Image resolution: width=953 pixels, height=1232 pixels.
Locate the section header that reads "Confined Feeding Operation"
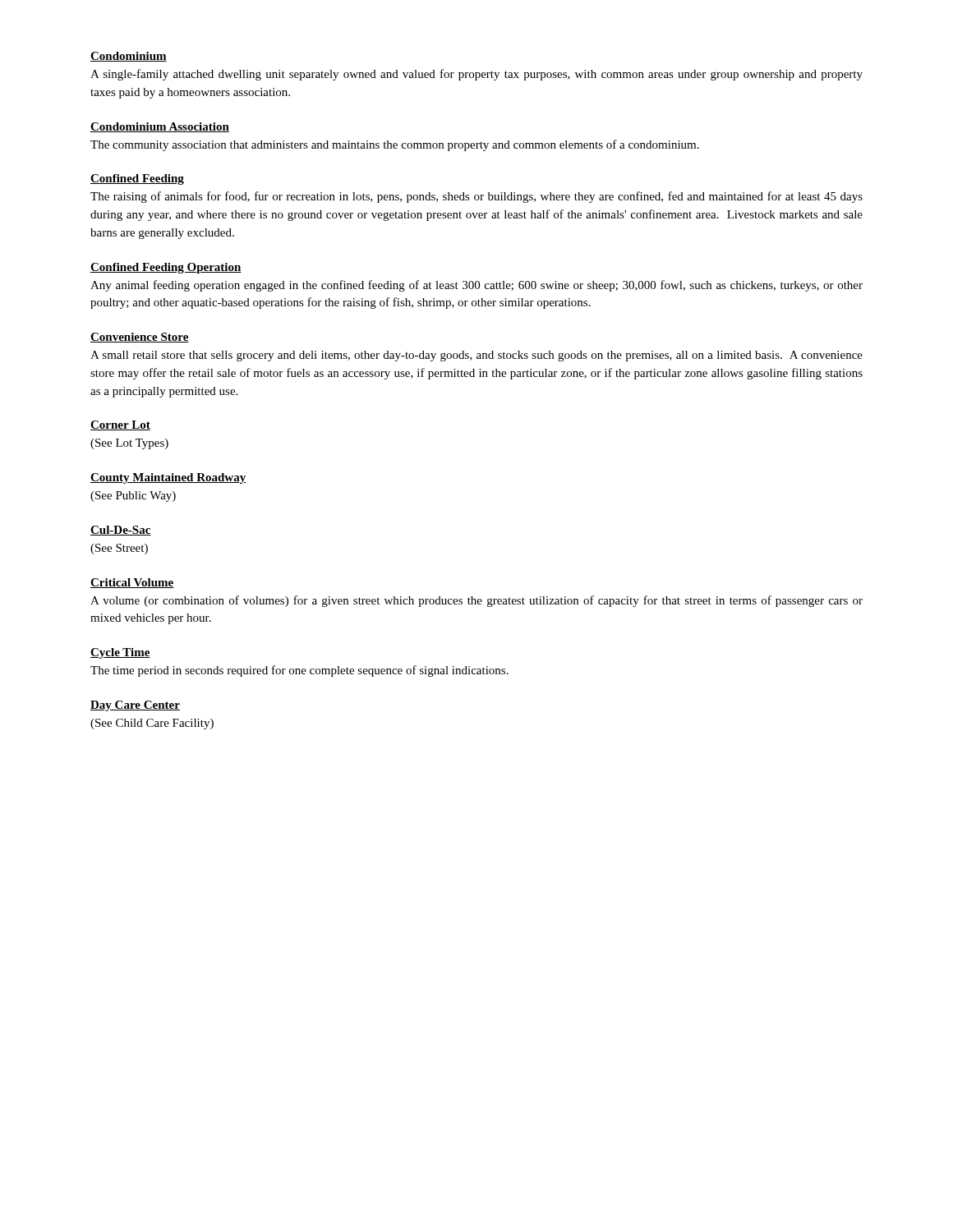coord(166,267)
